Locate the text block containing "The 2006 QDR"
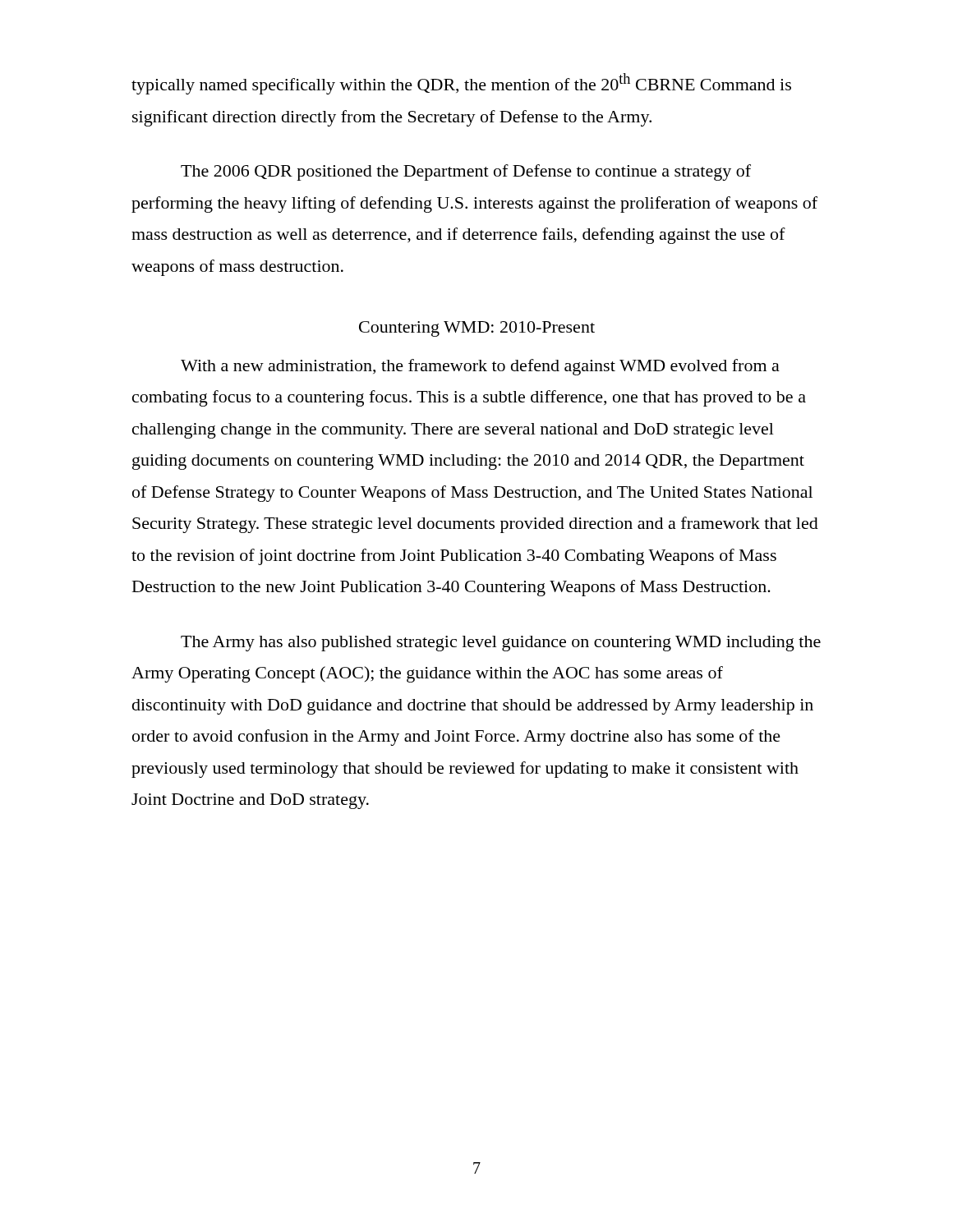The image size is (953, 1232). [476, 219]
